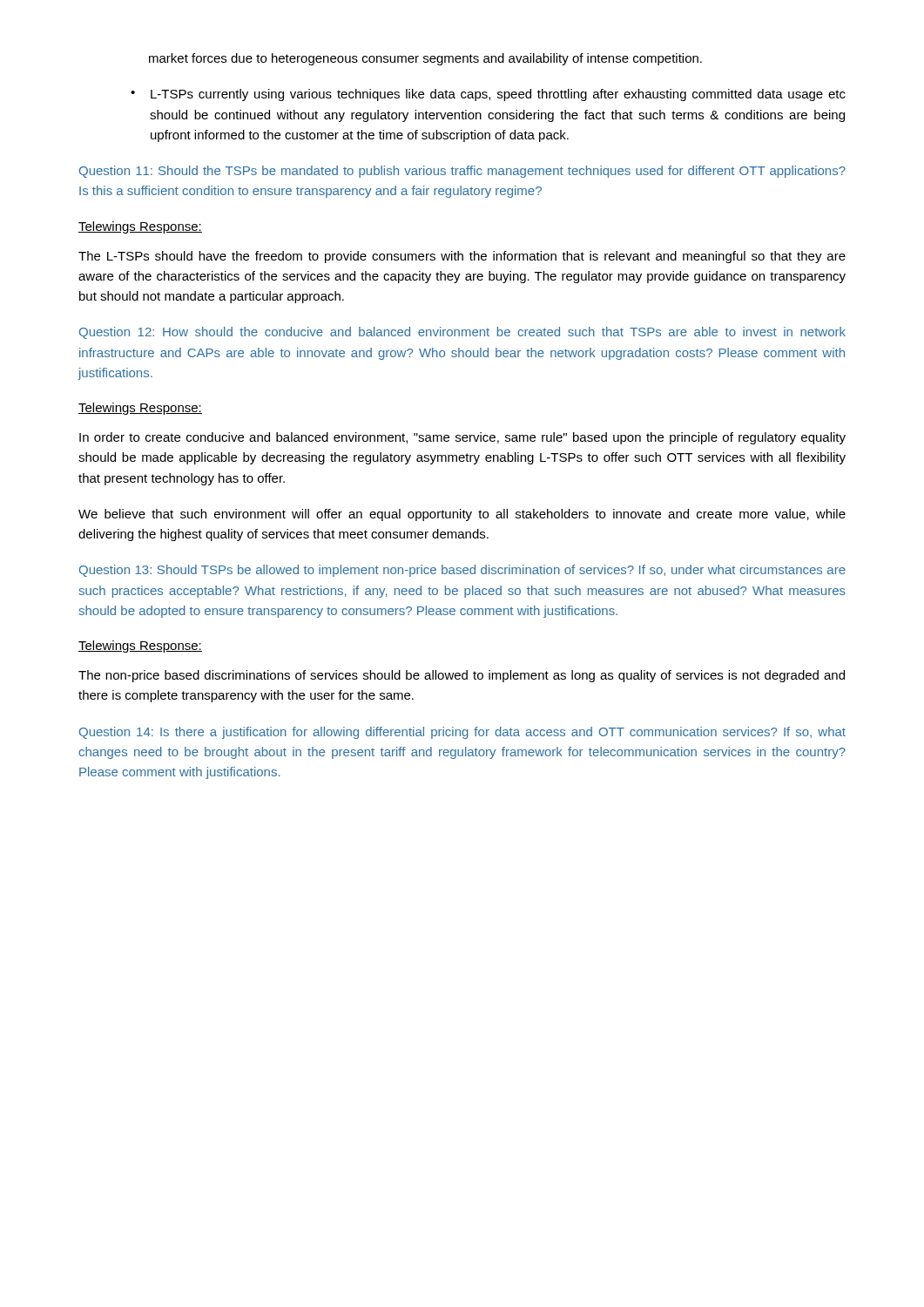Select the block starting "market forces due to"
The height and width of the screenshot is (1307, 924).
[x=425, y=58]
